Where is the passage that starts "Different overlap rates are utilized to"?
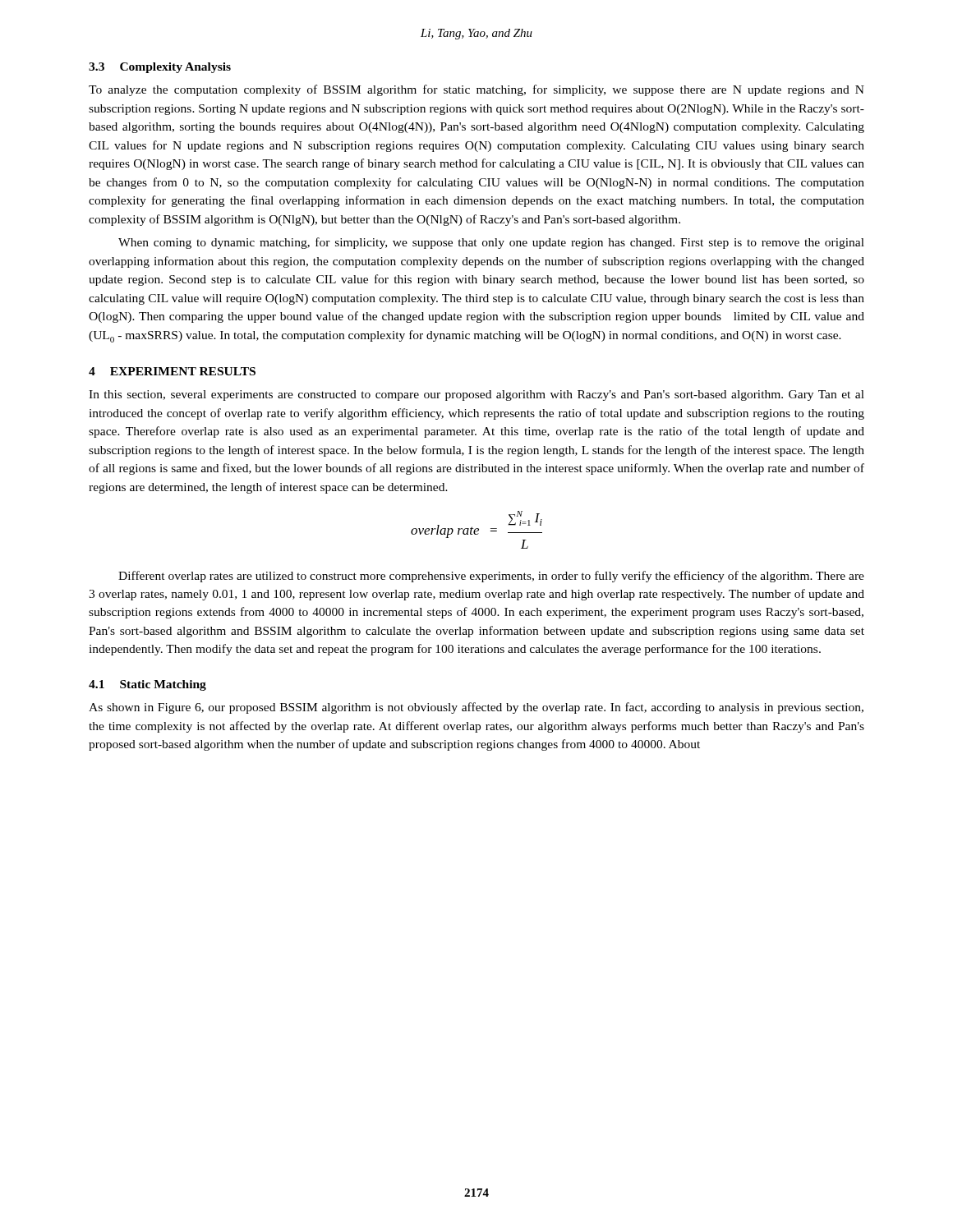 point(476,612)
